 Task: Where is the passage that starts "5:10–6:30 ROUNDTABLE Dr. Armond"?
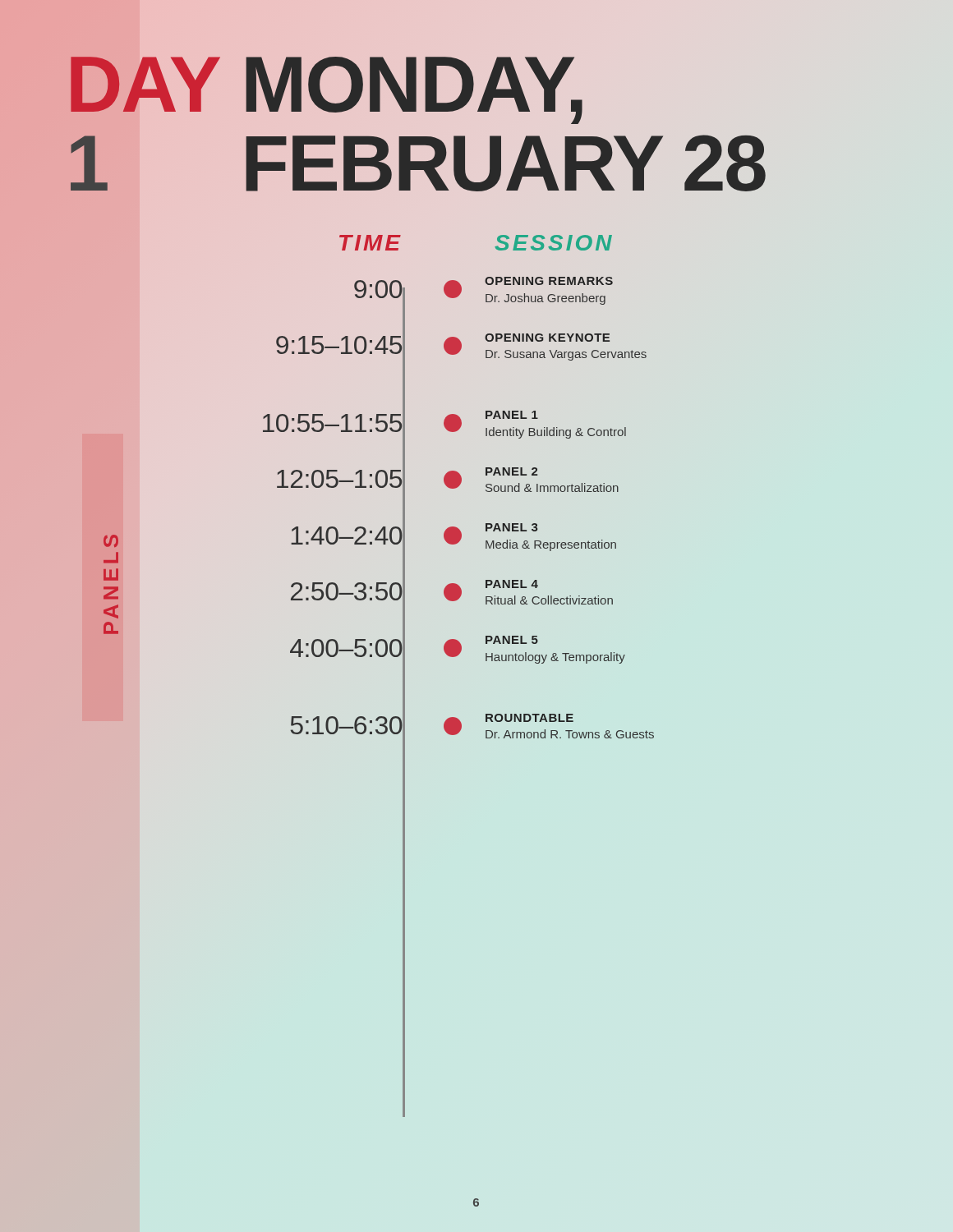[x=526, y=726]
